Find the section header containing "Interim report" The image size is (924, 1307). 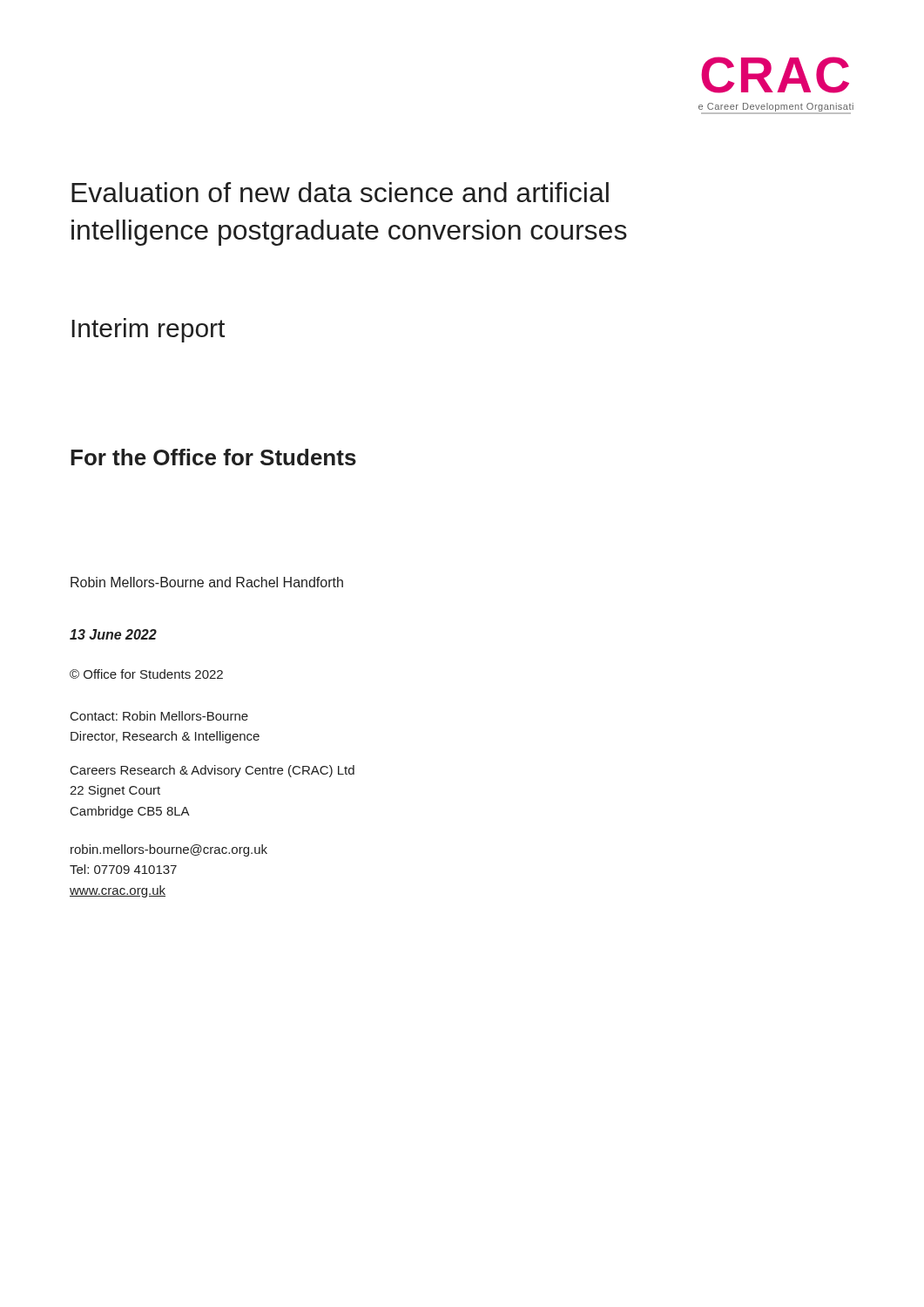[147, 328]
